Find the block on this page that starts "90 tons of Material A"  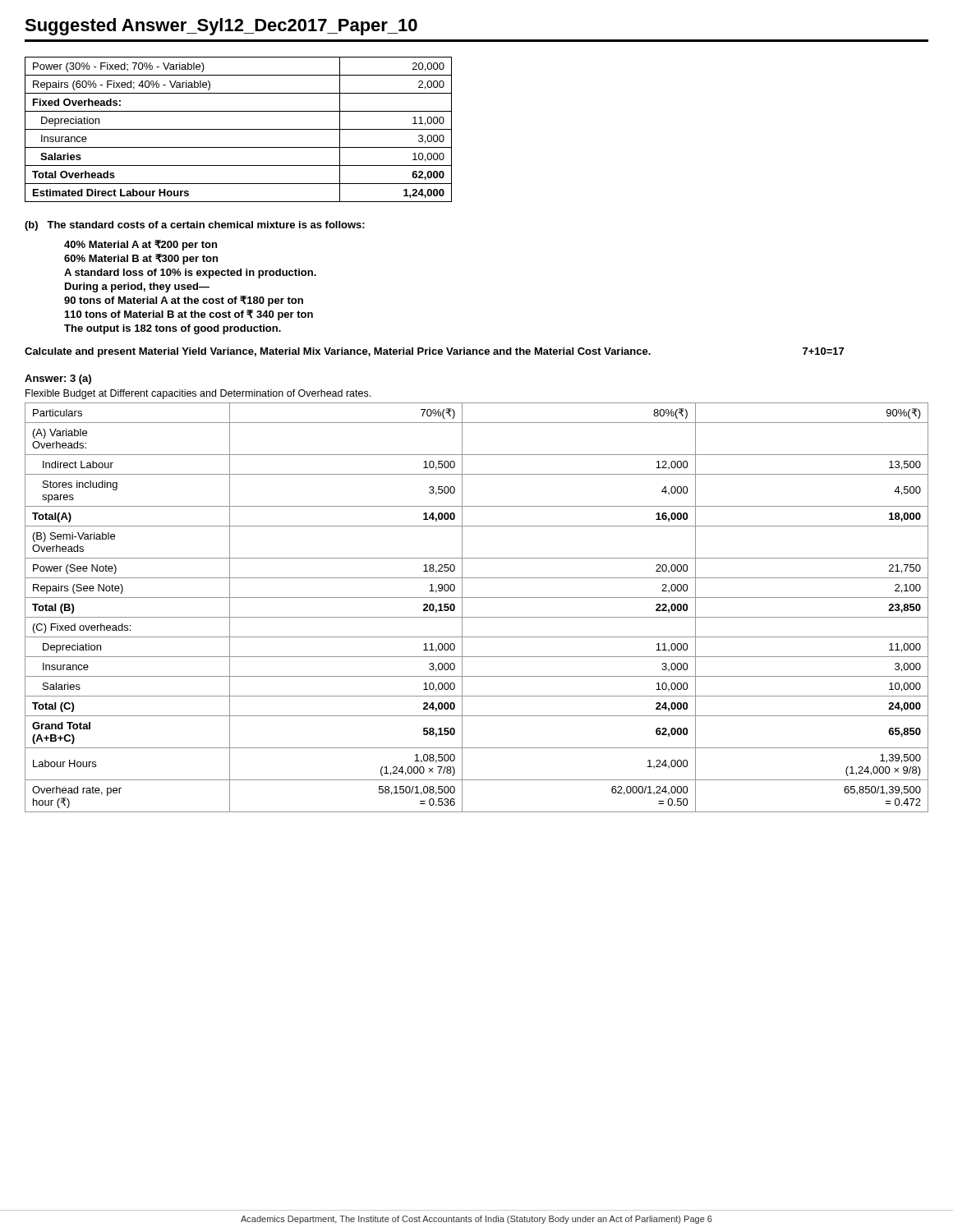[184, 300]
